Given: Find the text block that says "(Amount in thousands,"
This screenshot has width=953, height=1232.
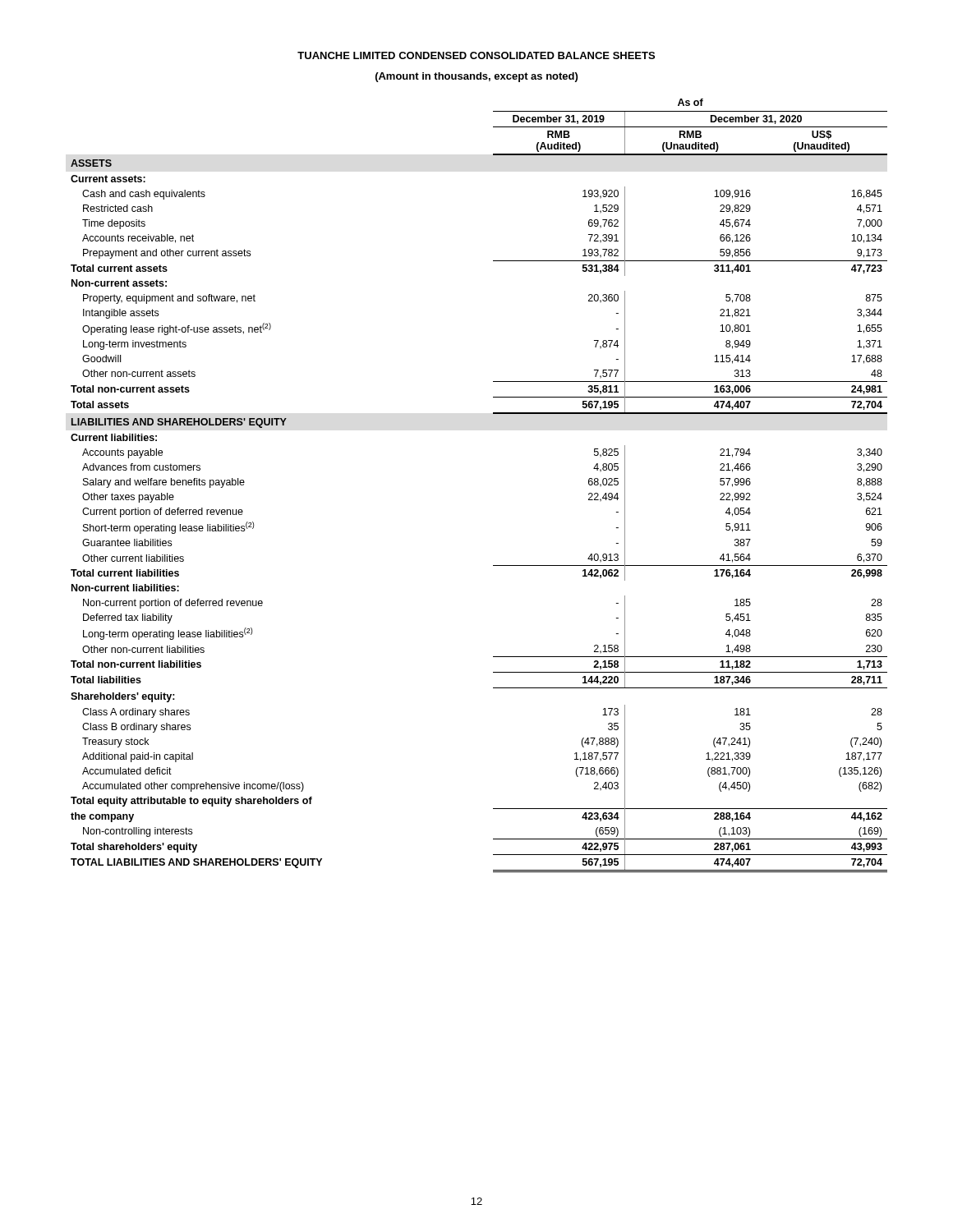Looking at the screenshot, I should [x=476, y=76].
